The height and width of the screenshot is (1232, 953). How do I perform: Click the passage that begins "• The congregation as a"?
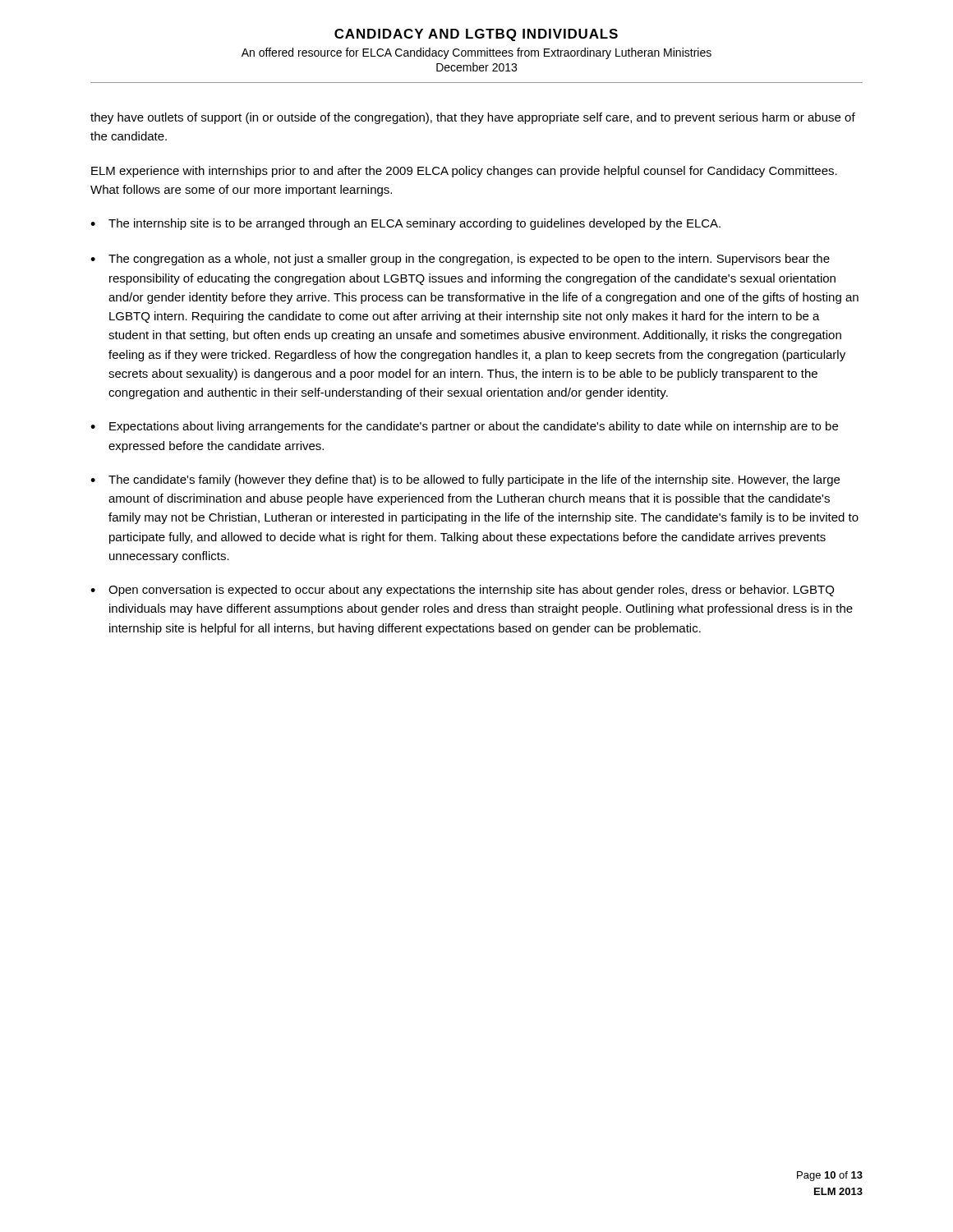pyautogui.click(x=476, y=326)
